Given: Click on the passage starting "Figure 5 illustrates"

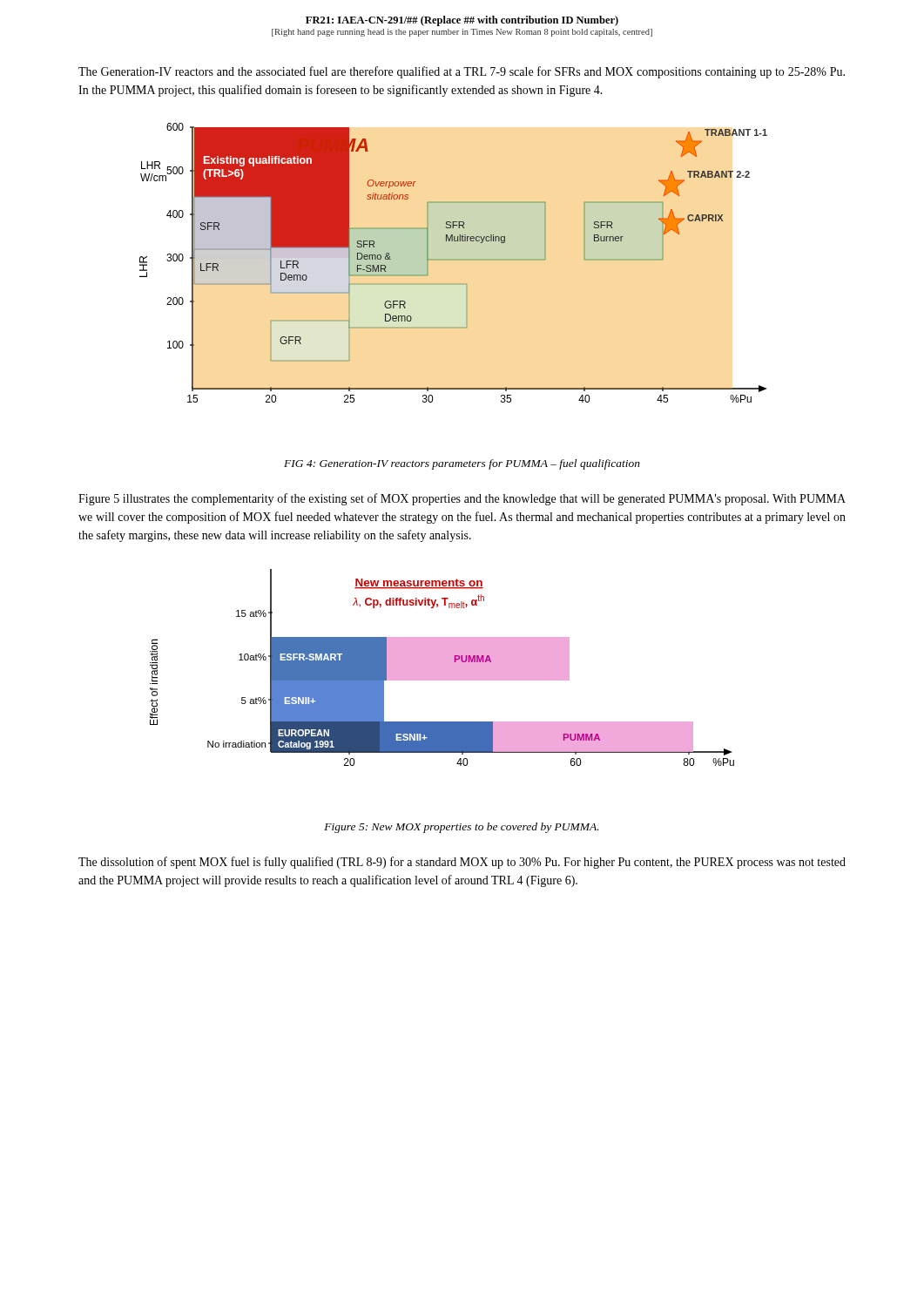Looking at the screenshot, I should point(462,517).
